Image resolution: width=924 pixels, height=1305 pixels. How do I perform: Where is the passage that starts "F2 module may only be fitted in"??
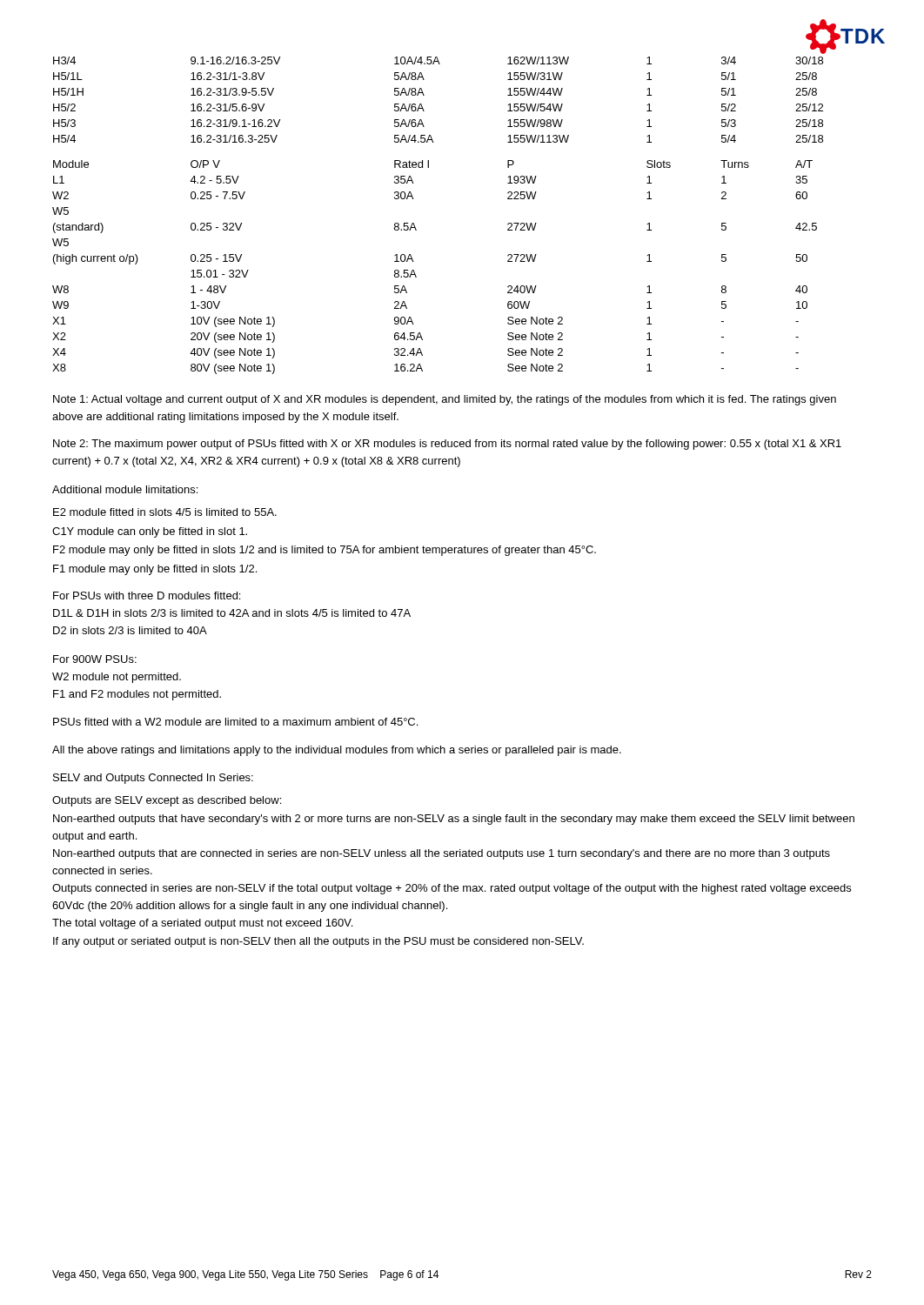[325, 550]
